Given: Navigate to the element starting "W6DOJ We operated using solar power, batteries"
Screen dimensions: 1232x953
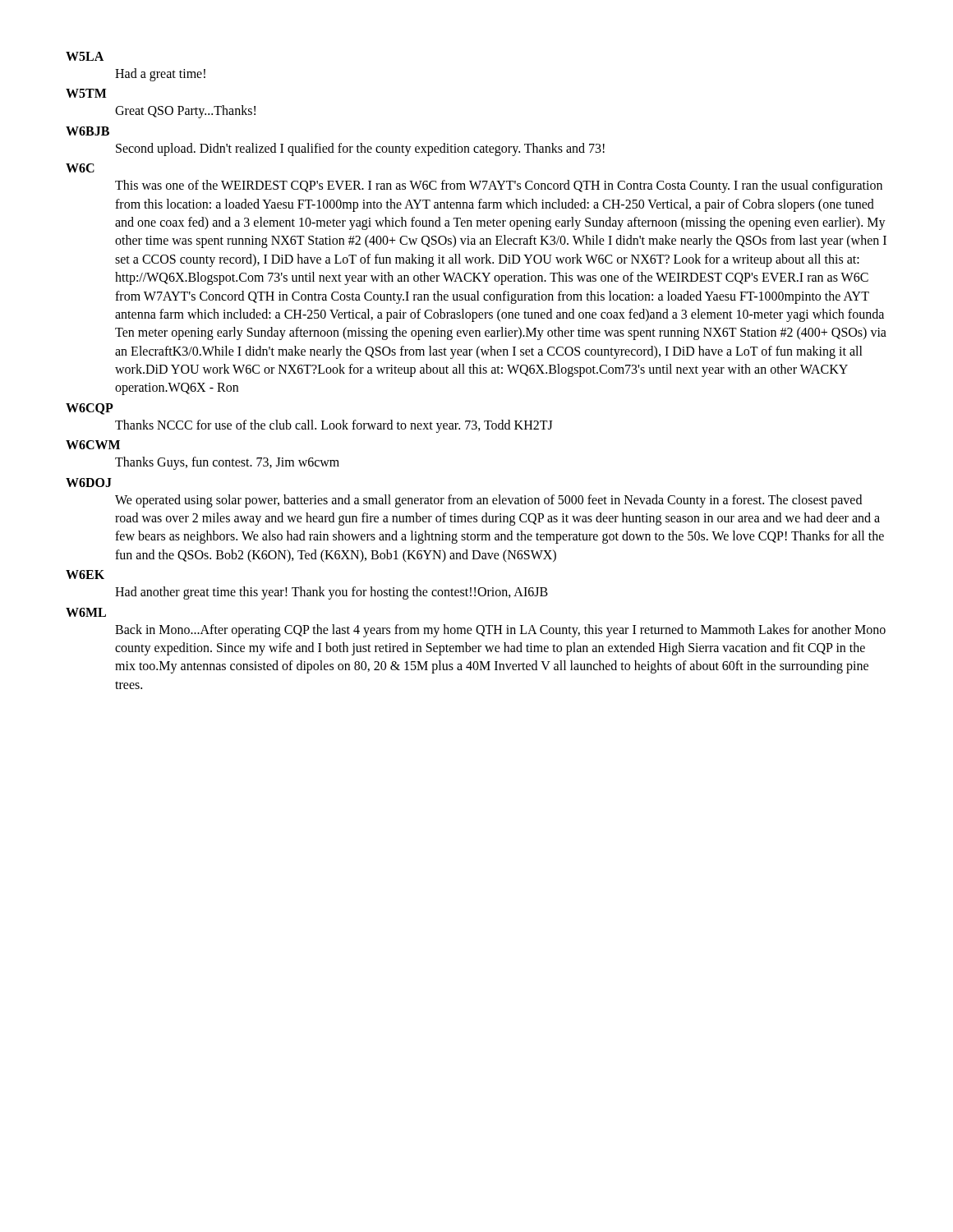Looking at the screenshot, I should (x=476, y=520).
